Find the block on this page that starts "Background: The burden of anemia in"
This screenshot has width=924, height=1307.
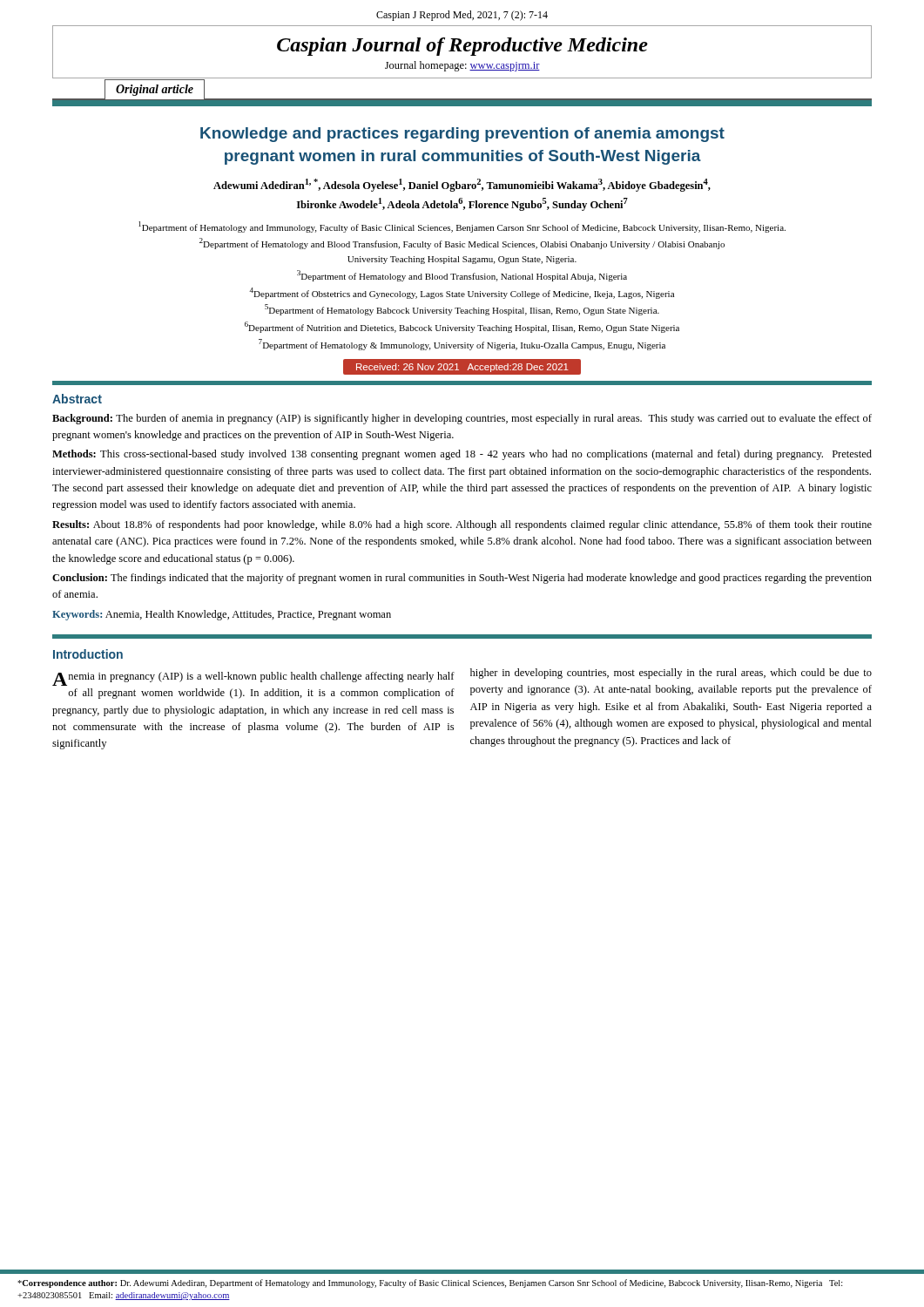462,517
